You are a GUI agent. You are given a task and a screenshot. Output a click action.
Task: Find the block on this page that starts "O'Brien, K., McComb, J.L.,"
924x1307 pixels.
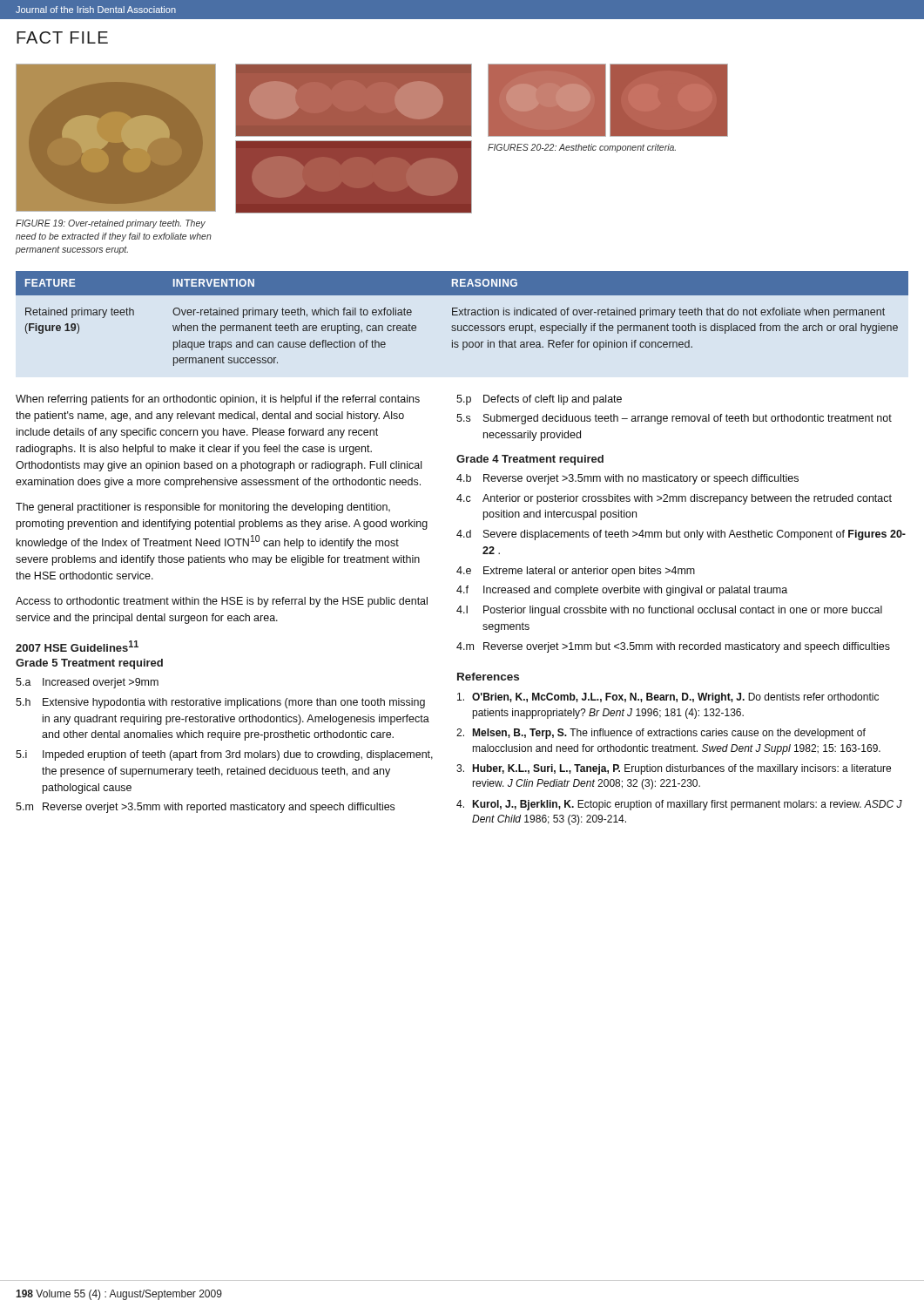pos(682,706)
